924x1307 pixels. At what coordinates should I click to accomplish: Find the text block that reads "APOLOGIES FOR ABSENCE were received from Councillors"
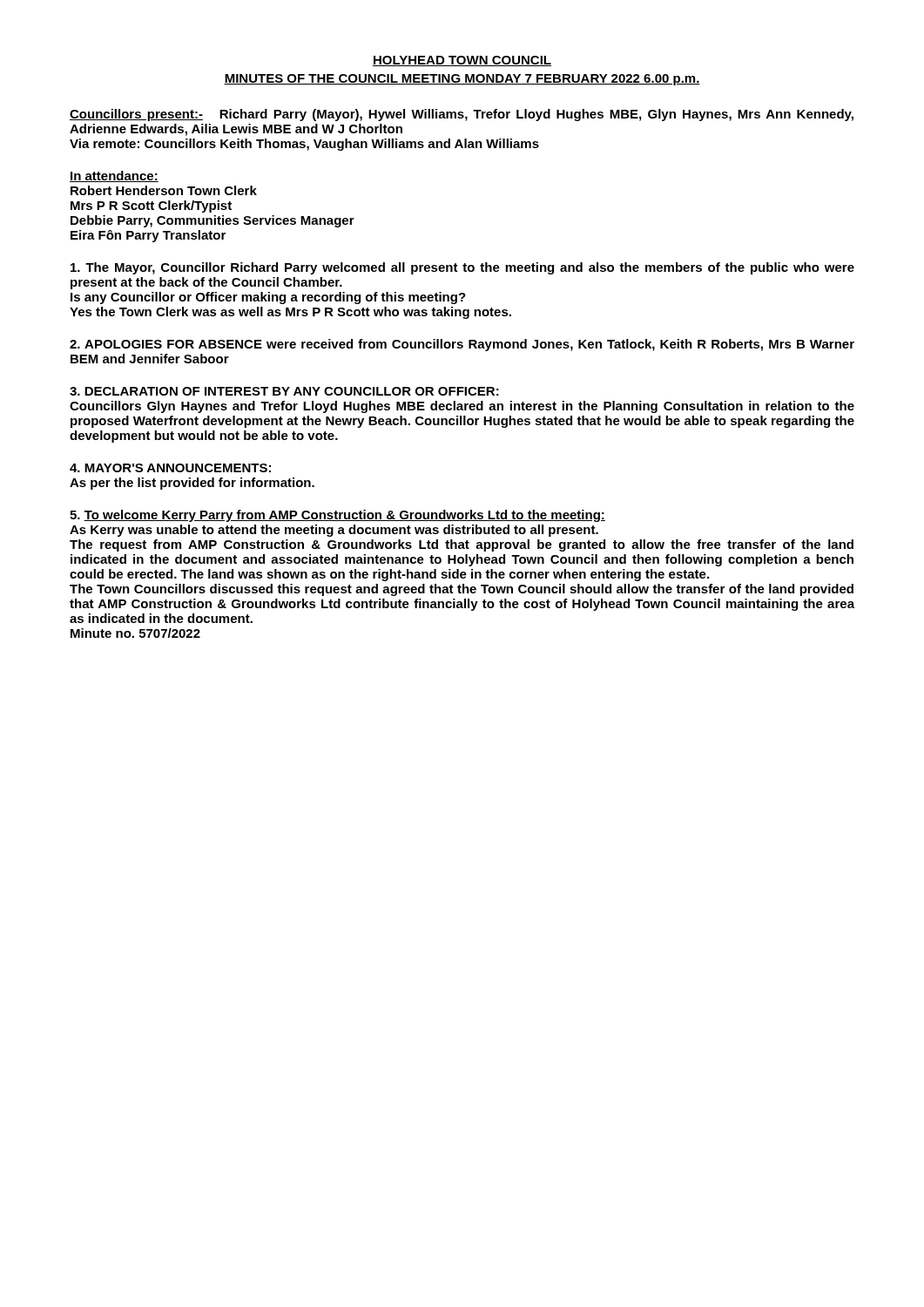click(x=462, y=351)
